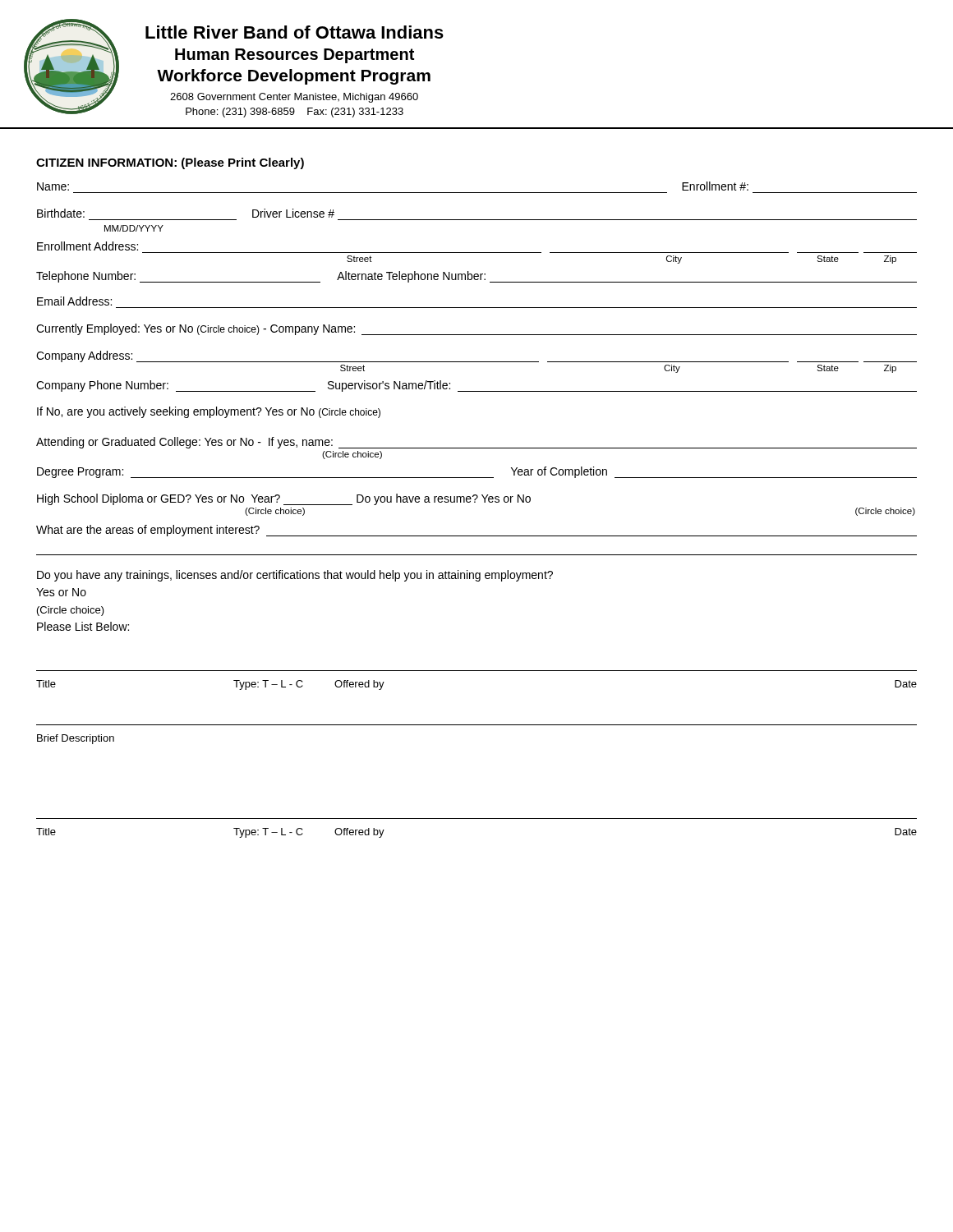Select the title that reads "Human Resources Department"
Screen dimensions: 1232x953
[x=294, y=54]
